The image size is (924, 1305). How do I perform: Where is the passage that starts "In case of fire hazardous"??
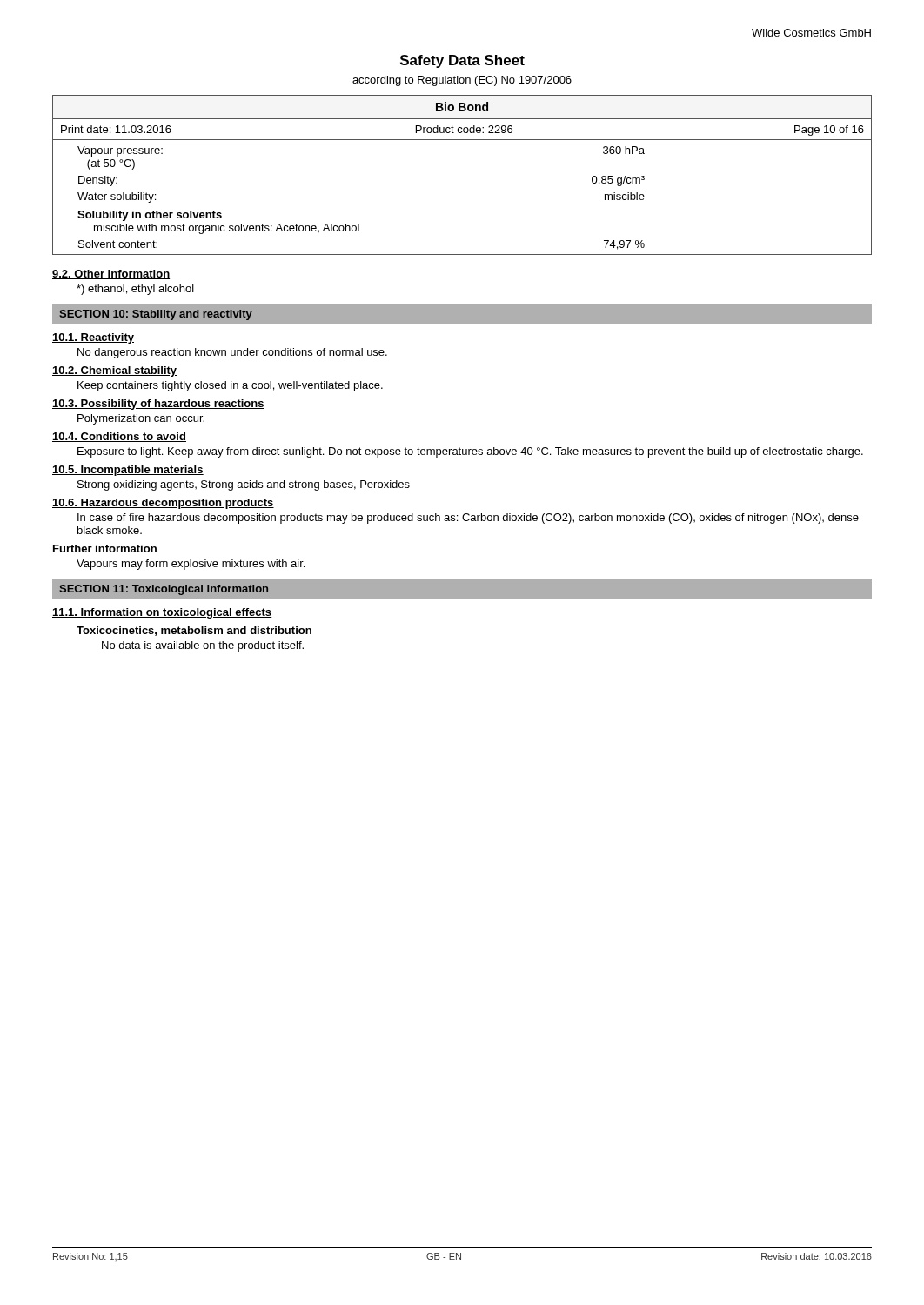(x=468, y=524)
